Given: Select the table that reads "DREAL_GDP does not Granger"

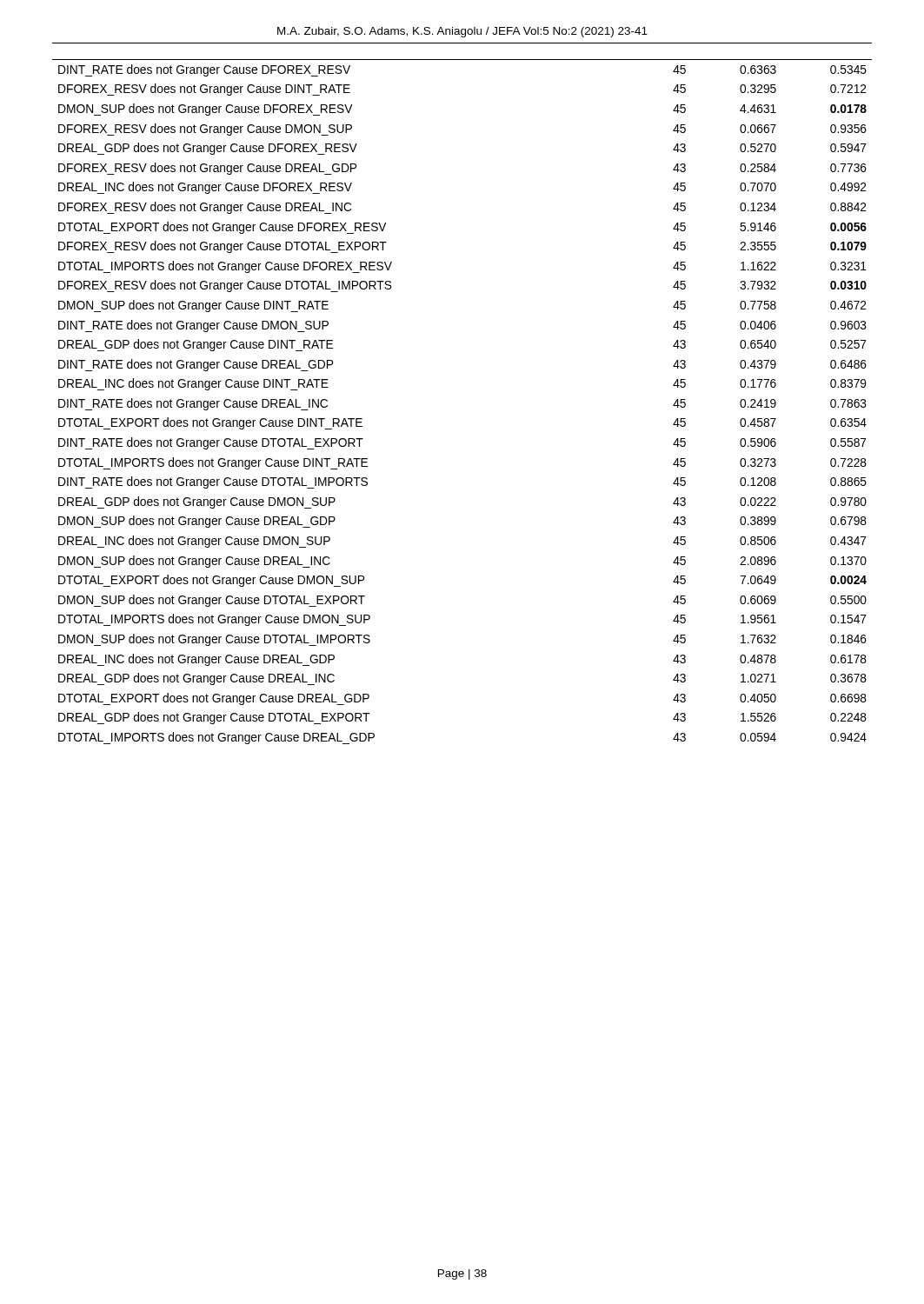Looking at the screenshot, I should [x=462, y=403].
